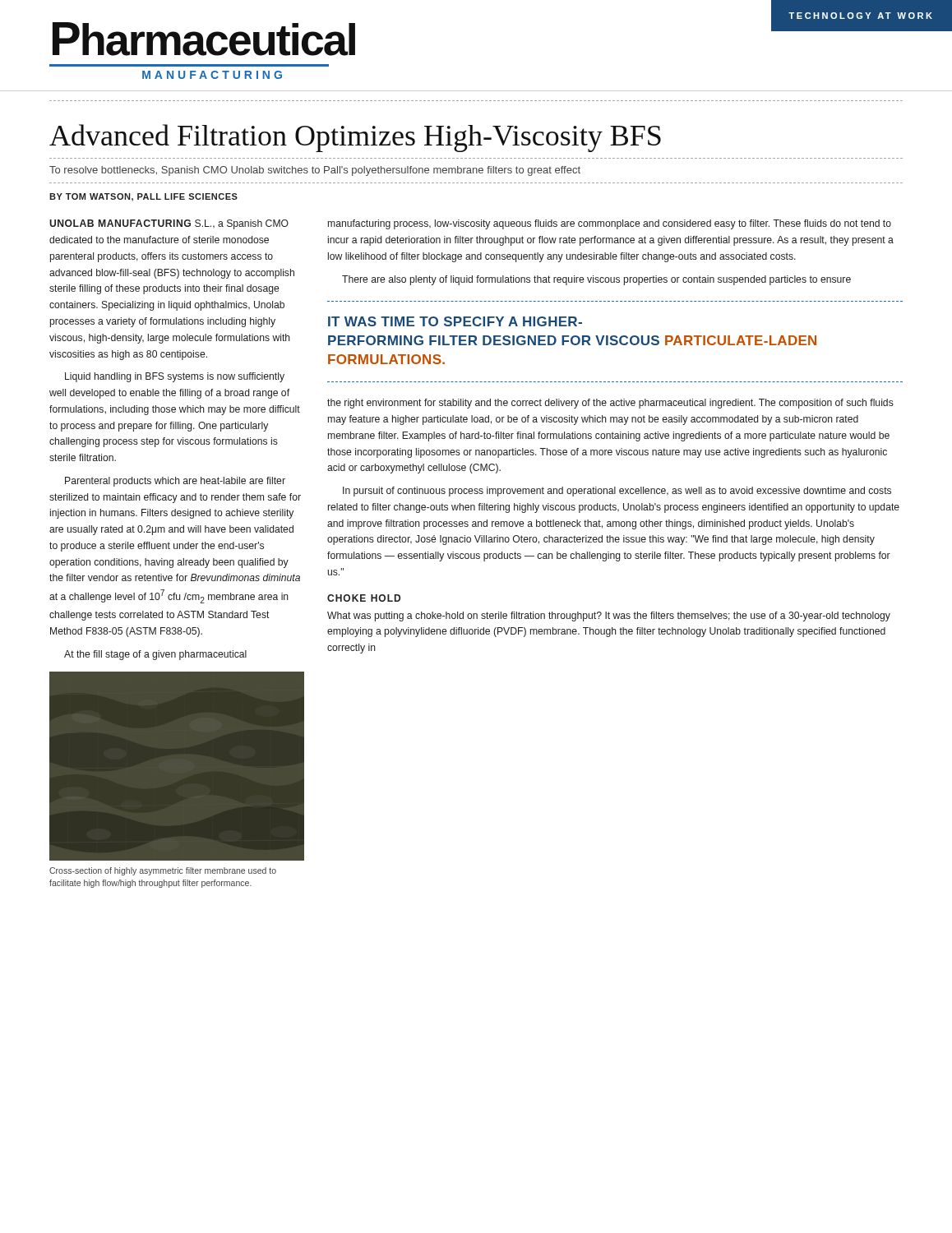Select the region starting "the right environment for"
952x1233 pixels.
click(x=615, y=488)
